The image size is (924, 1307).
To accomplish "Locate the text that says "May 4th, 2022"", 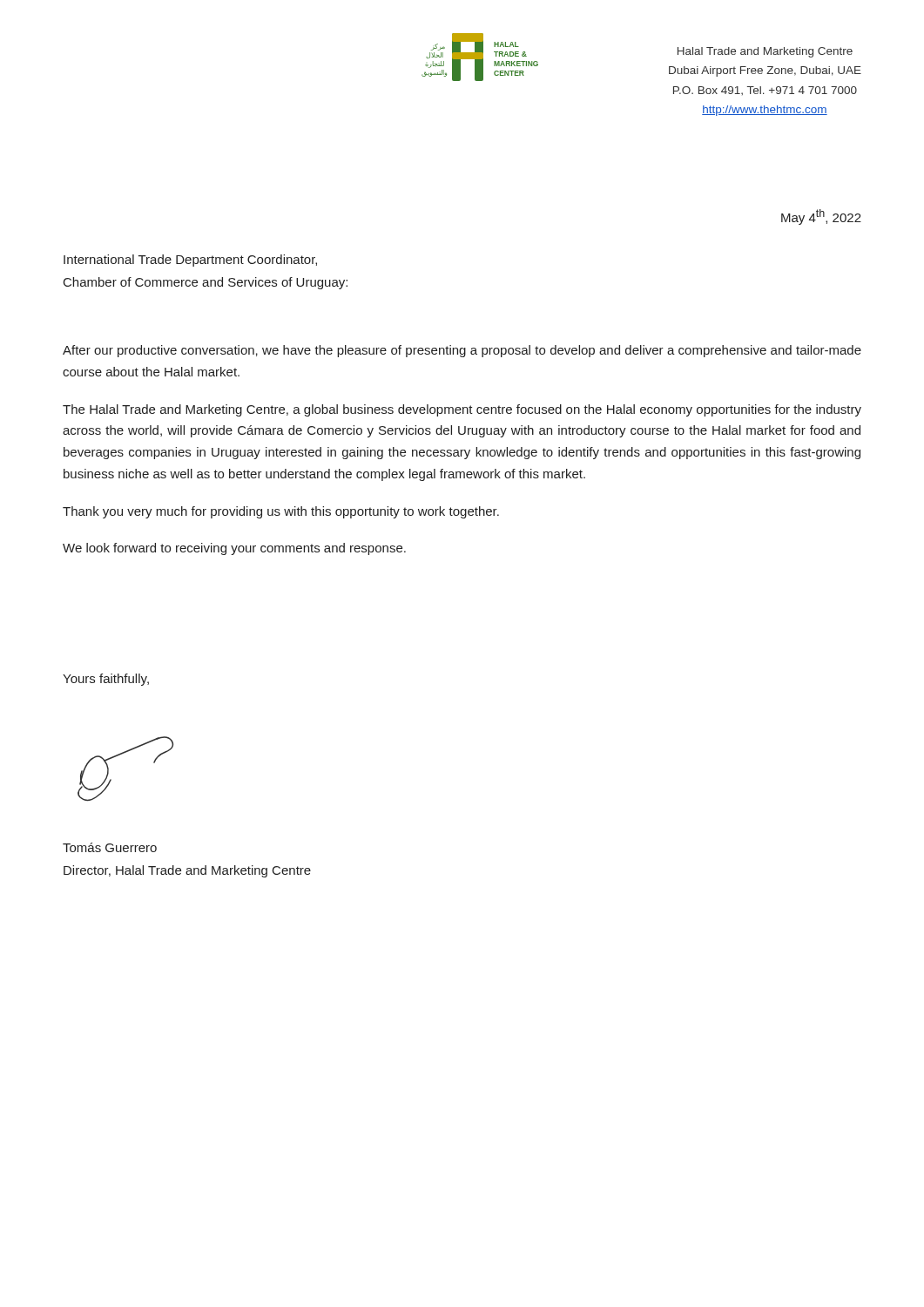I will (821, 216).
